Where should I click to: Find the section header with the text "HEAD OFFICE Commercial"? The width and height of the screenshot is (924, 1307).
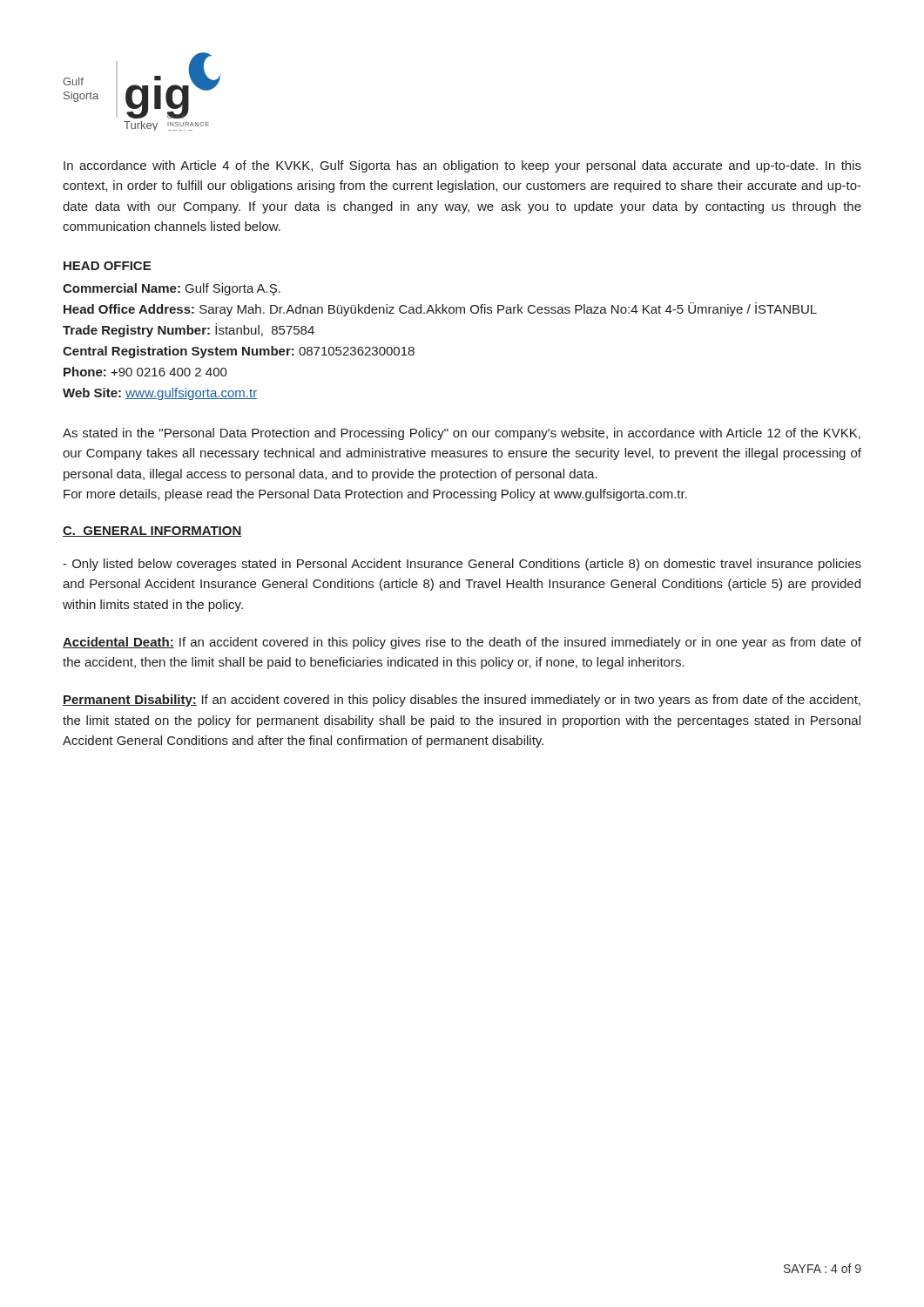pyautogui.click(x=107, y=266)
